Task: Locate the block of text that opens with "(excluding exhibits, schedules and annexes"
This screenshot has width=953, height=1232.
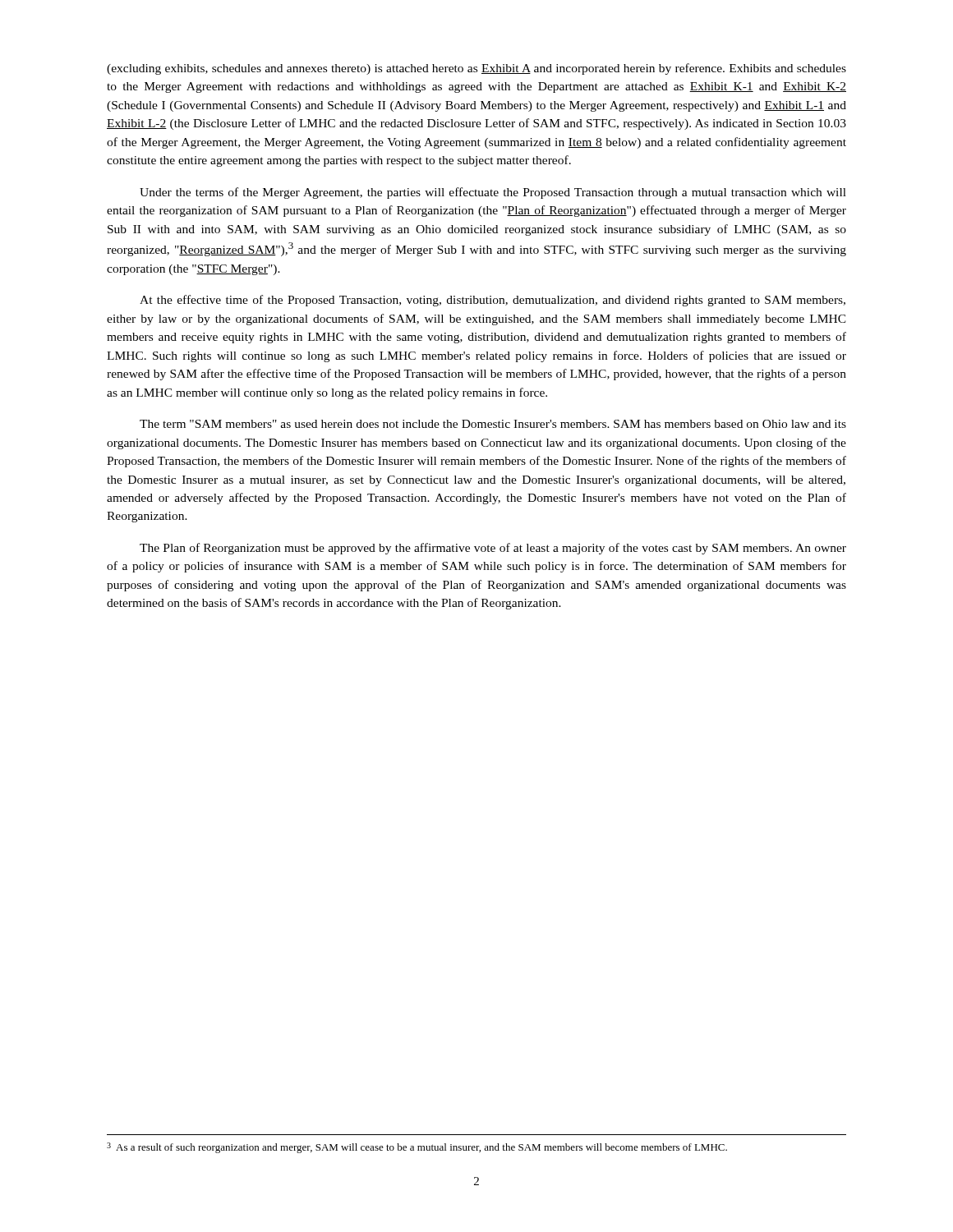Action: click(x=476, y=115)
